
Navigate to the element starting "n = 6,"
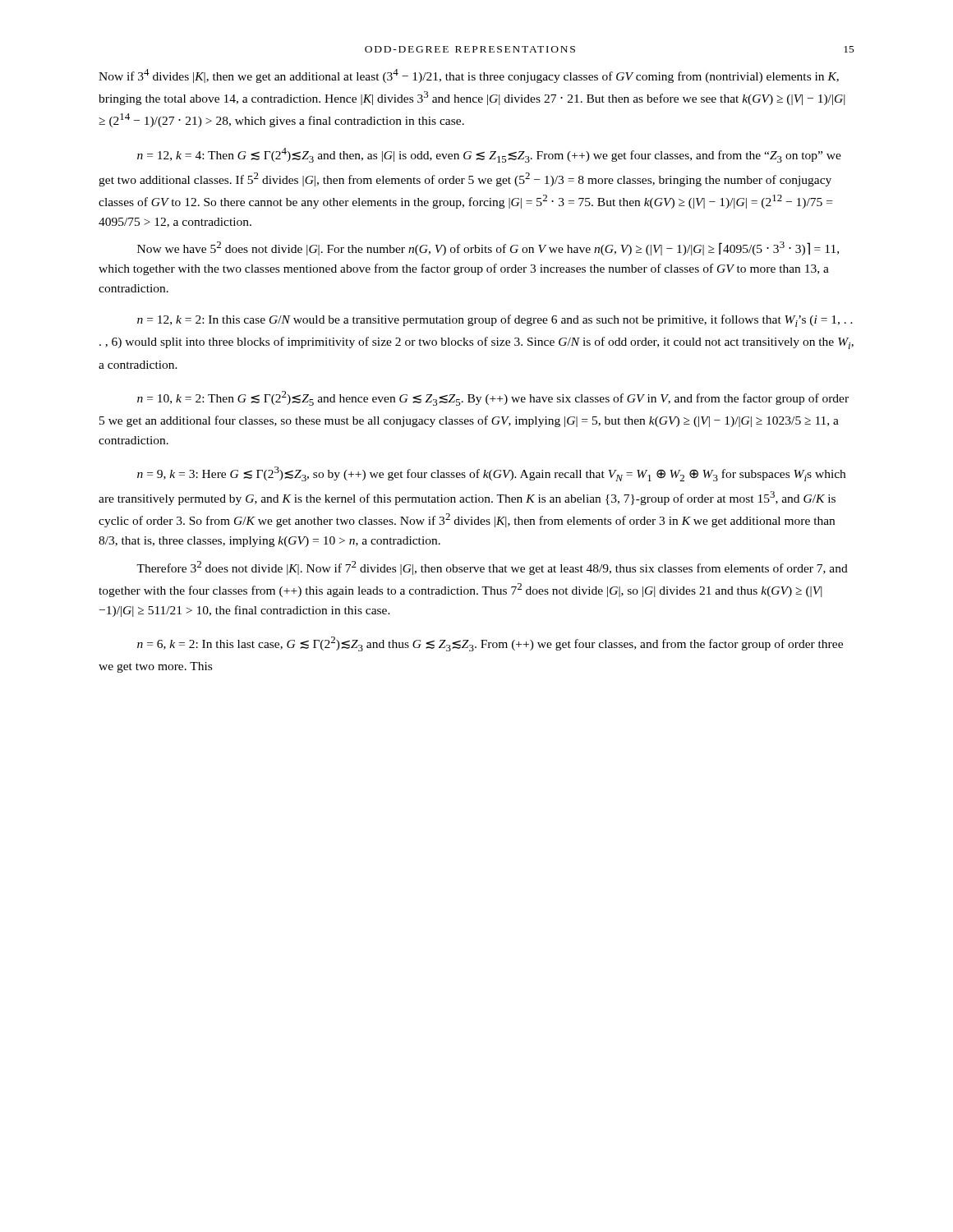click(x=476, y=654)
